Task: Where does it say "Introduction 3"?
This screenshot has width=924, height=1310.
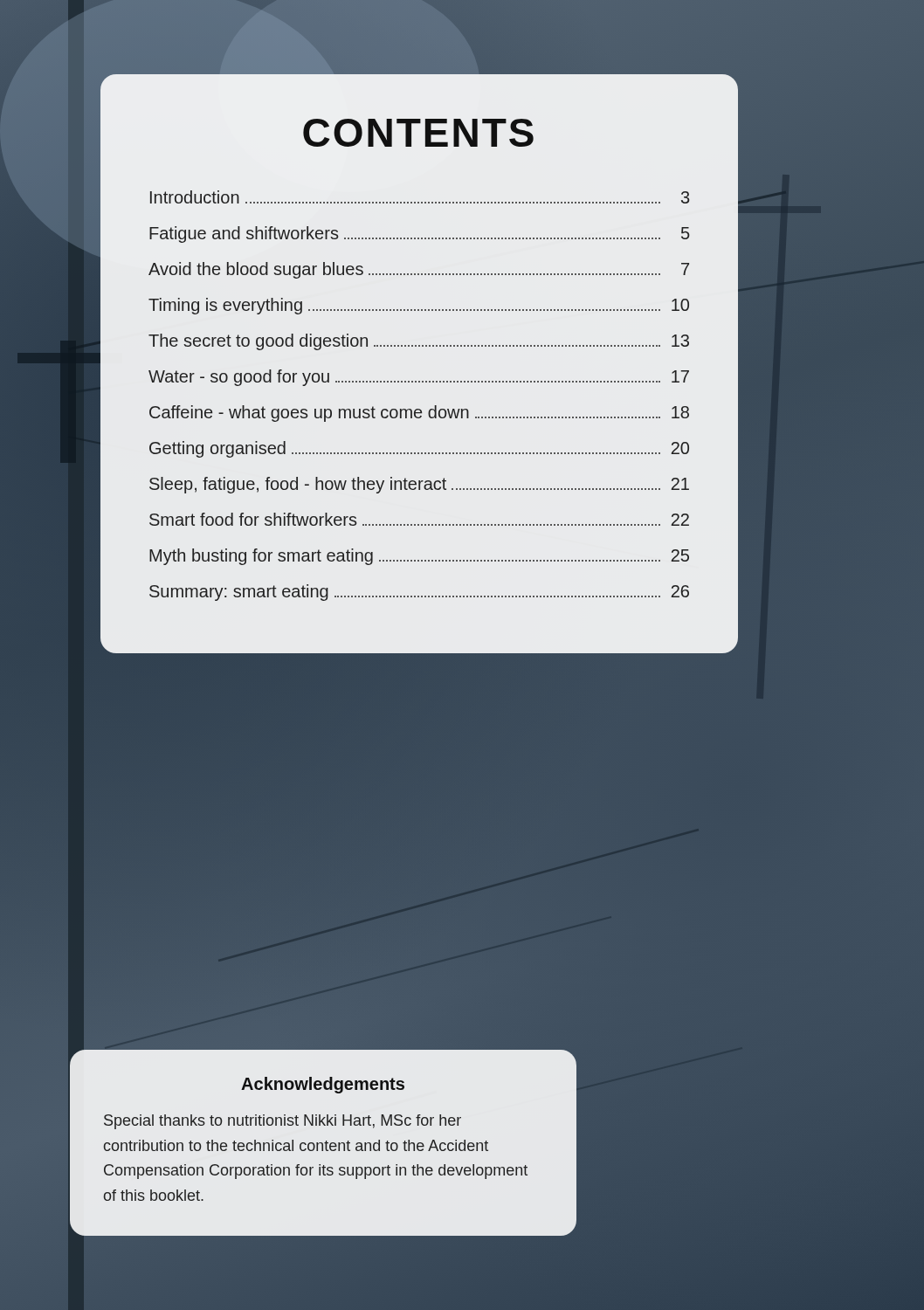Action: [x=419, y=198]
